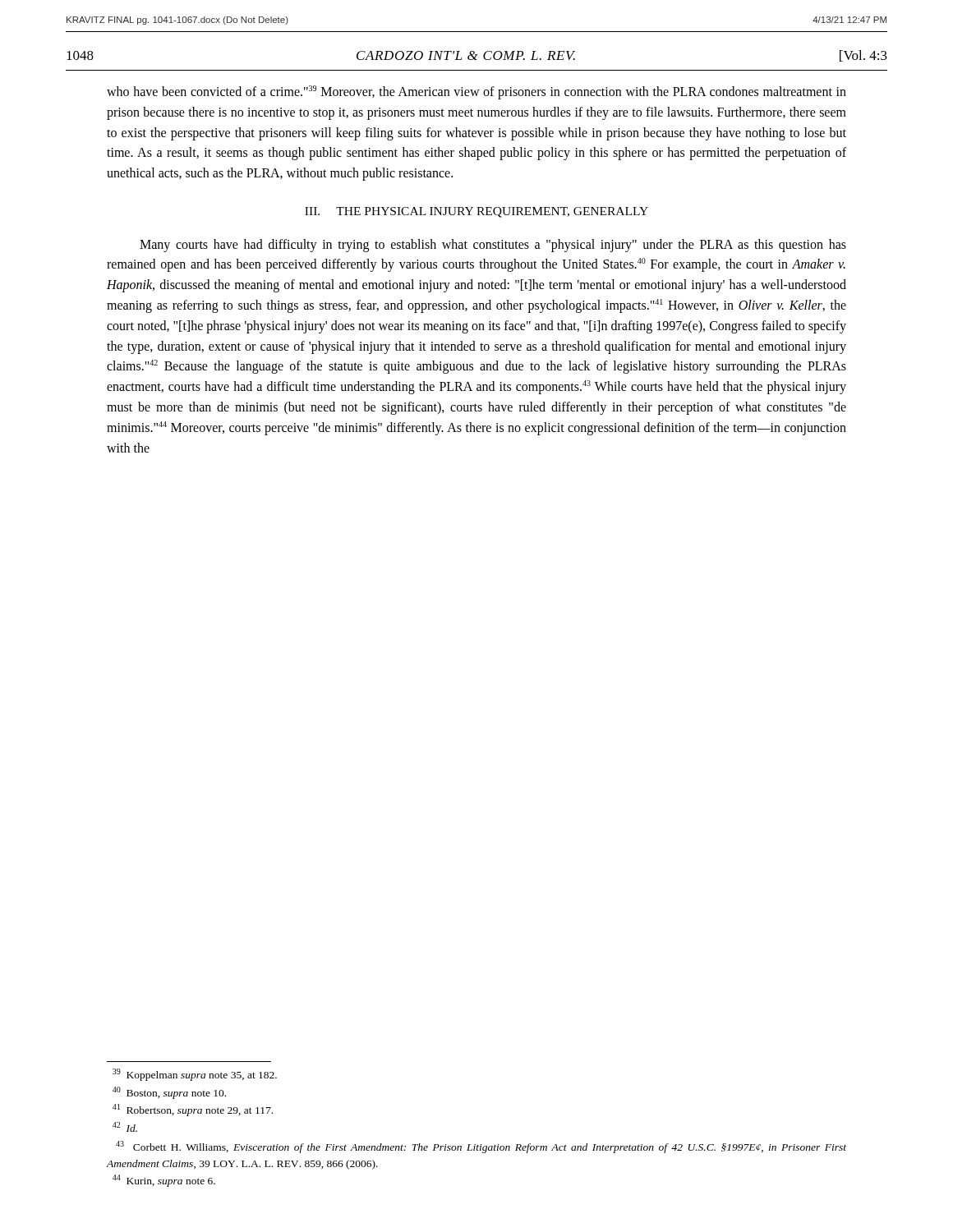Navigate to the text starting "44 Kurin, supra note 6."
The height and width of the screenshot is (1232, 953).
point(161,1180)
